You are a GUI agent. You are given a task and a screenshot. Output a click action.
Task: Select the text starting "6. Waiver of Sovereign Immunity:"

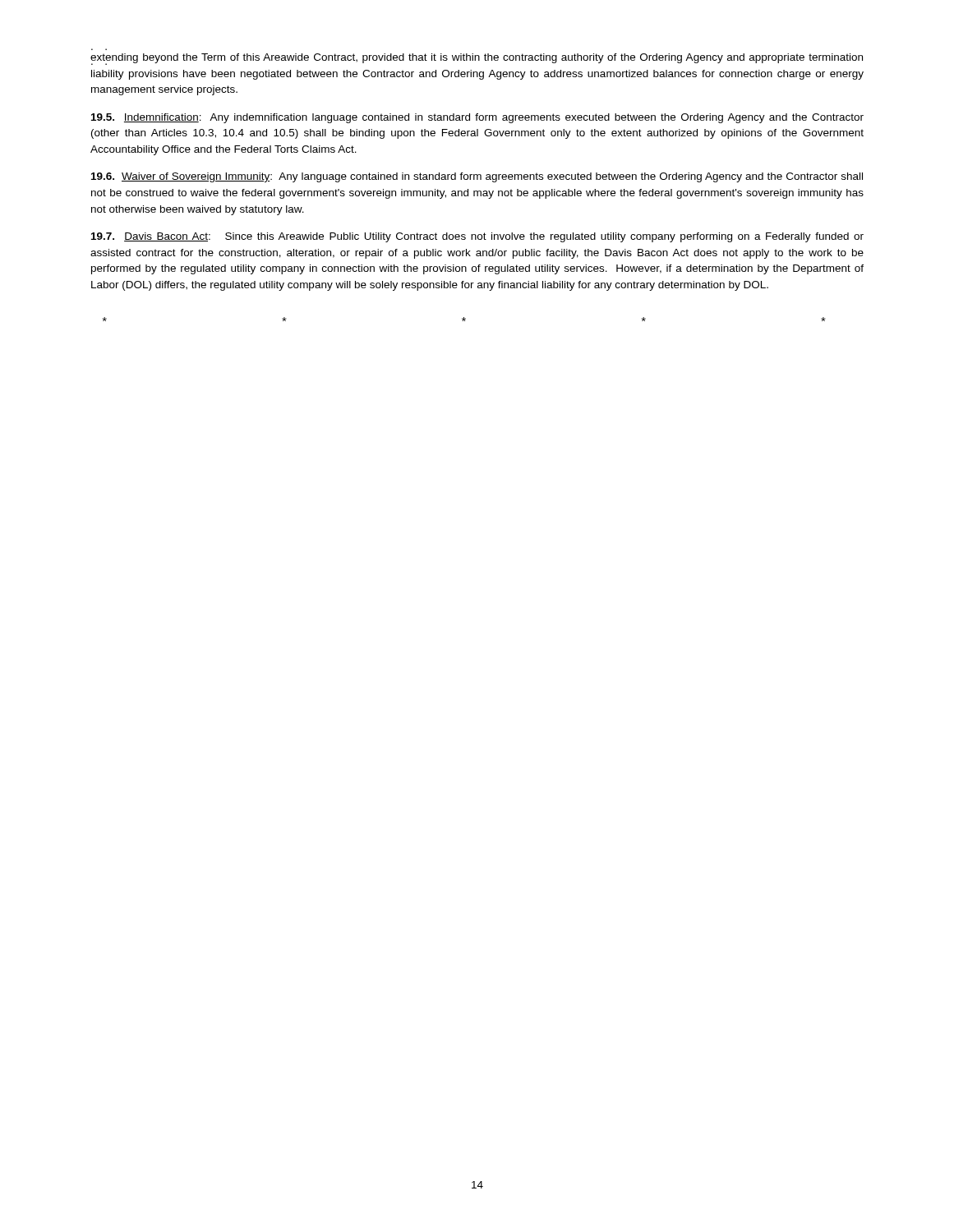[477, 192]
